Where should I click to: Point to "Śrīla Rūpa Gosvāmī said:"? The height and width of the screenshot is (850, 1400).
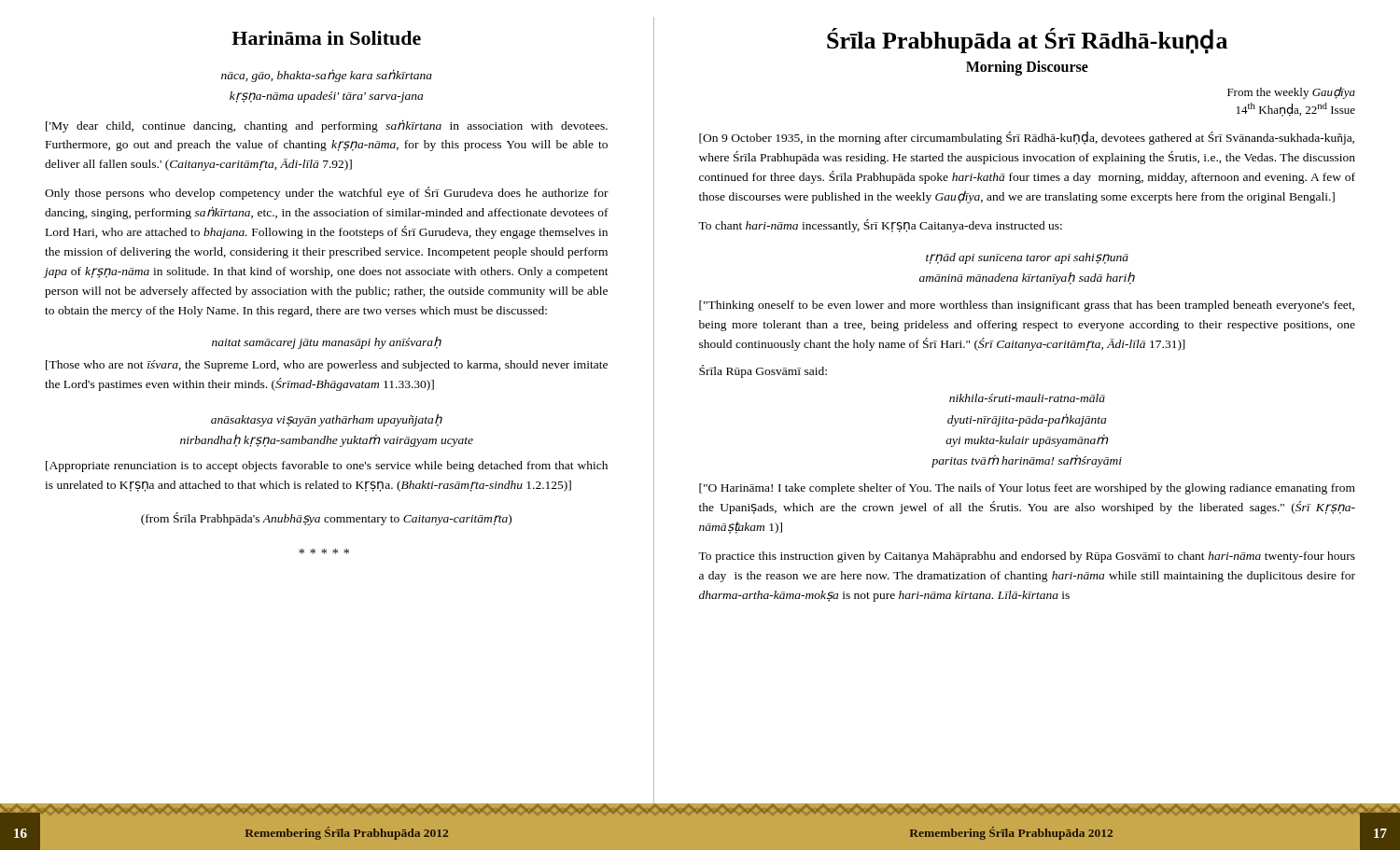point(763,371)
